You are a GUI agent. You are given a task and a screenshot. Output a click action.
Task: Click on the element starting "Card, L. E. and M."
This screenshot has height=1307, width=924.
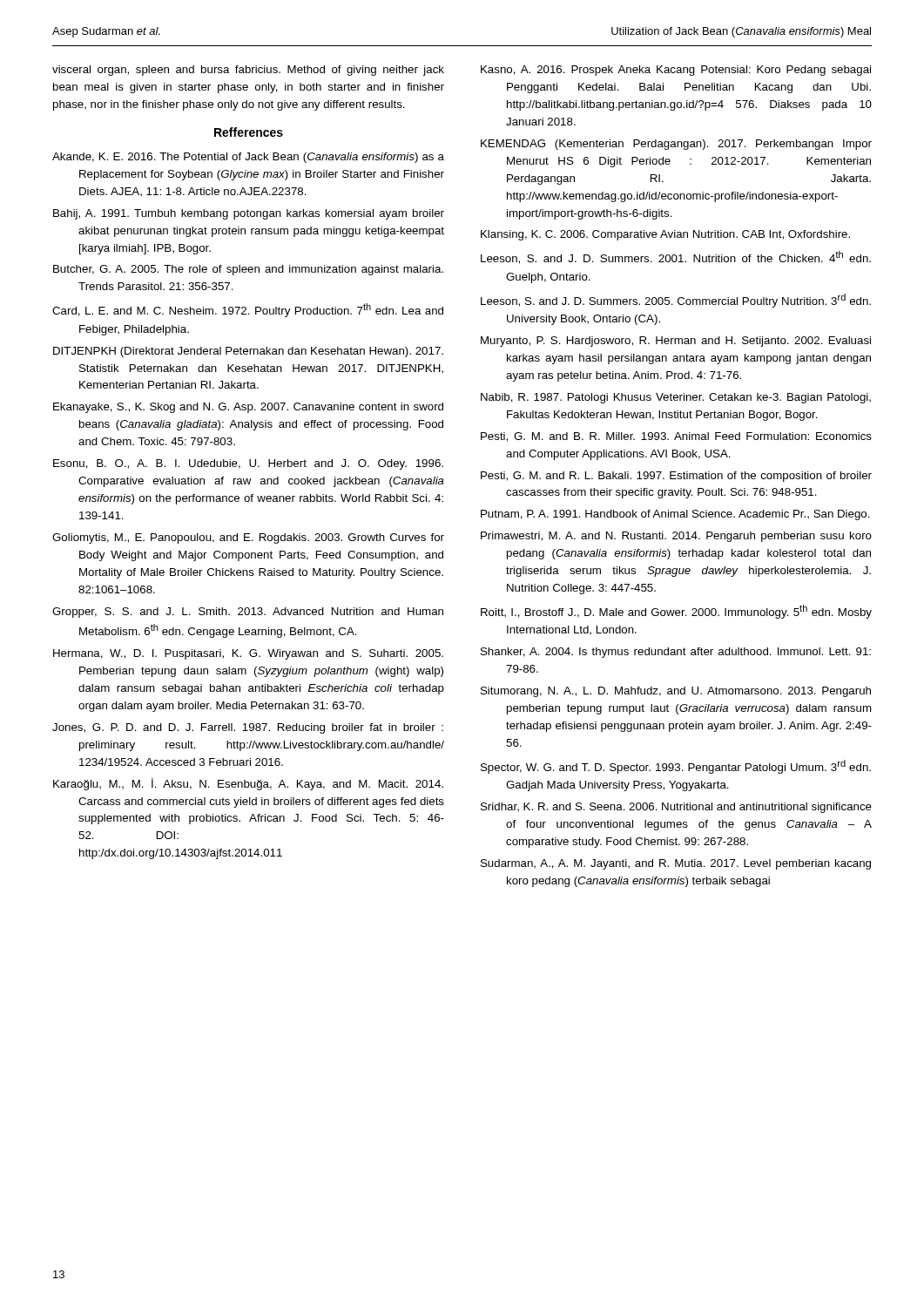click(248, 318)
